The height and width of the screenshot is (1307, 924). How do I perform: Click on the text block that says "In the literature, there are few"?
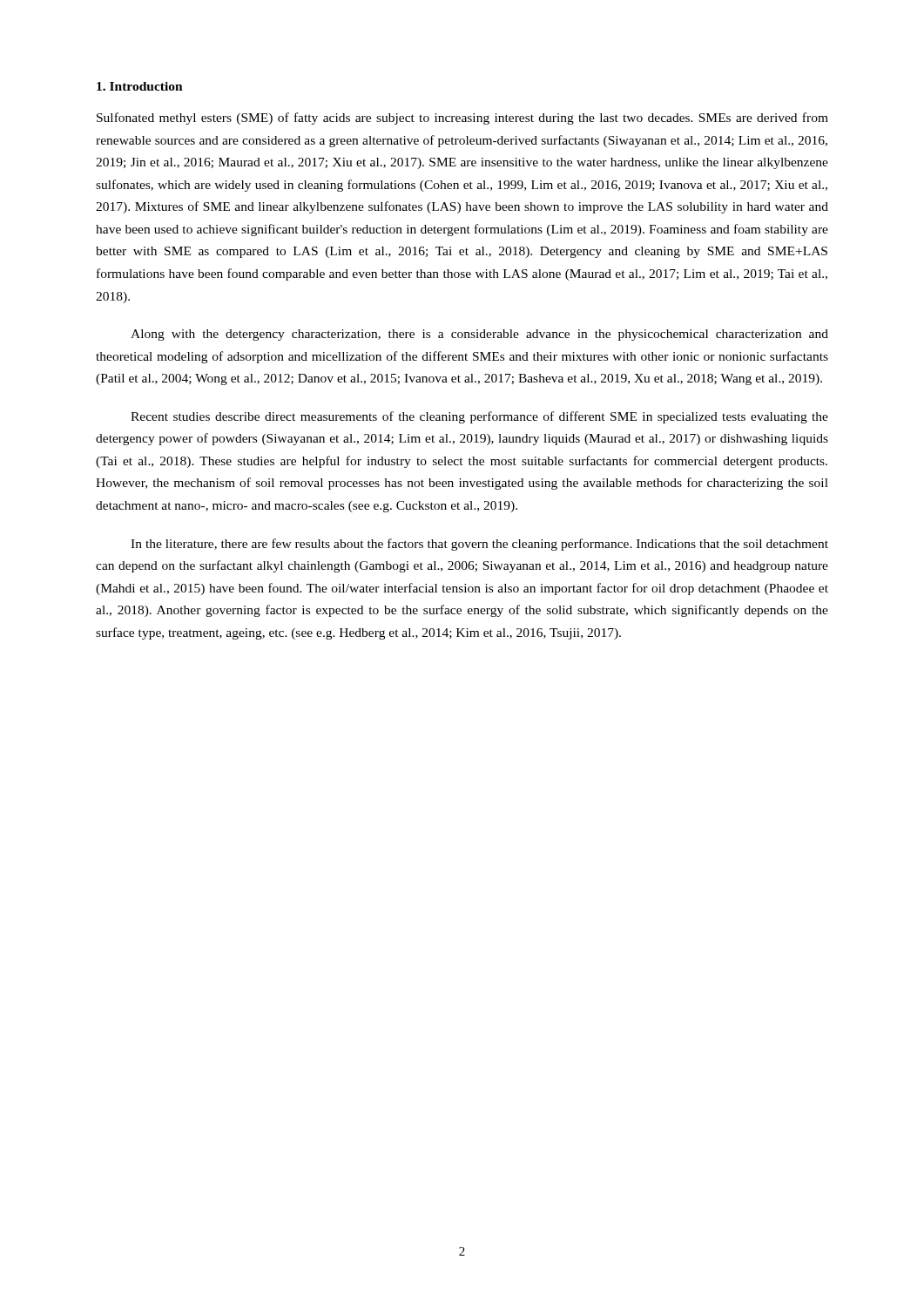(462, 587)
